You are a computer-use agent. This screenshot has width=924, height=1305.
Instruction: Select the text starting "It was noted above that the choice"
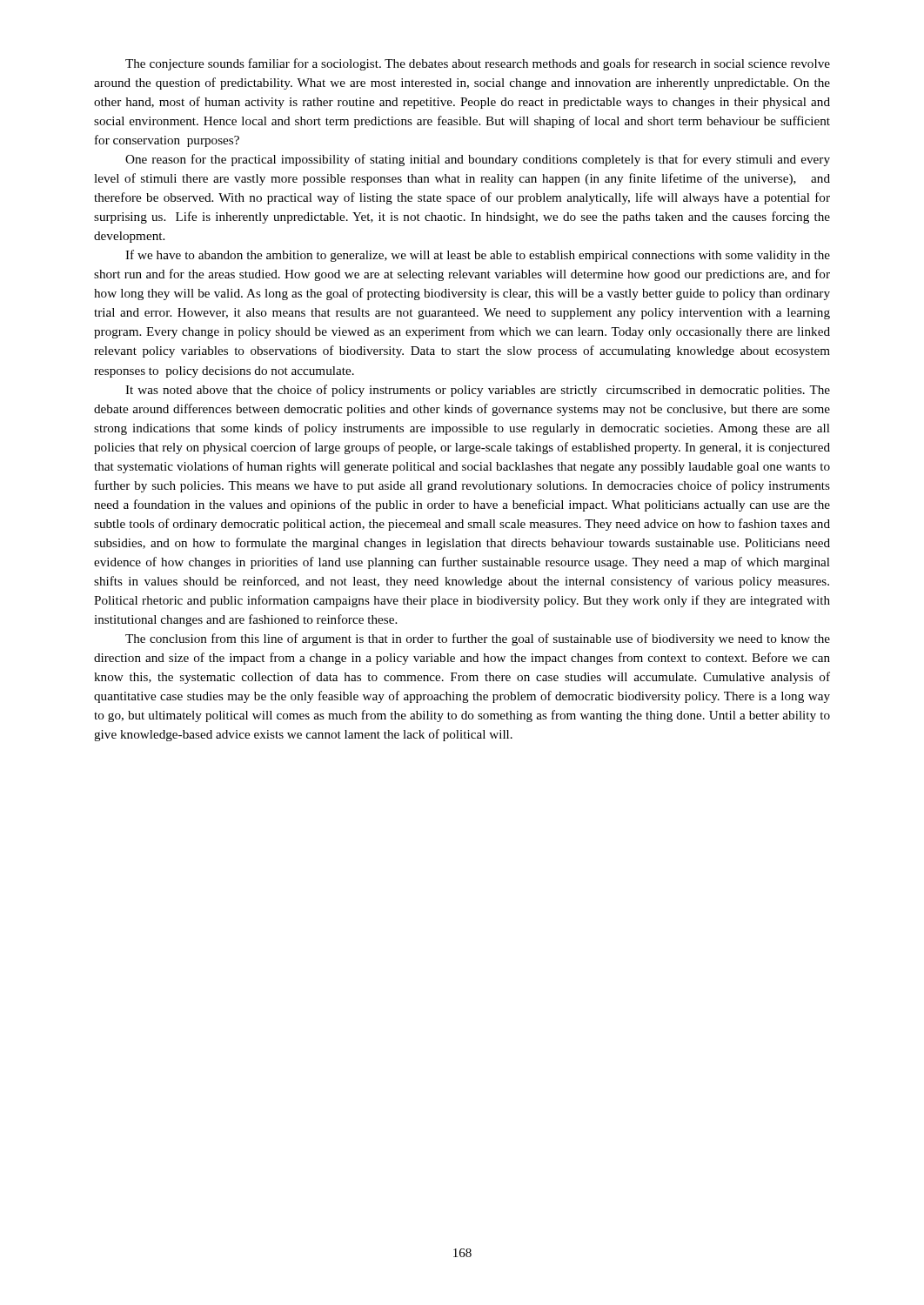click(462, 504)
